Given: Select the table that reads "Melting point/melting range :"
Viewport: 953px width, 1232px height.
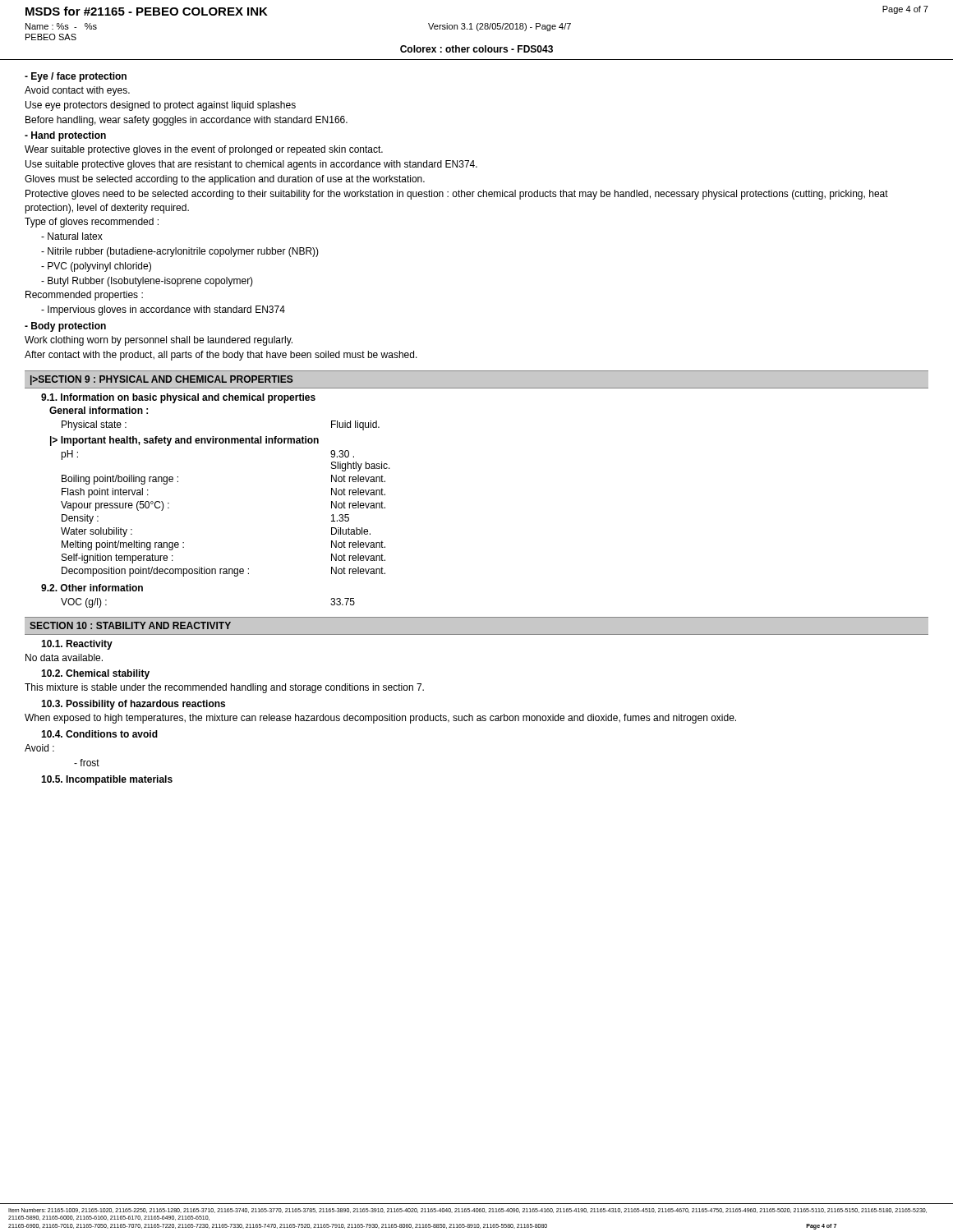Looking at the screenshot, I should coord(493,512).
